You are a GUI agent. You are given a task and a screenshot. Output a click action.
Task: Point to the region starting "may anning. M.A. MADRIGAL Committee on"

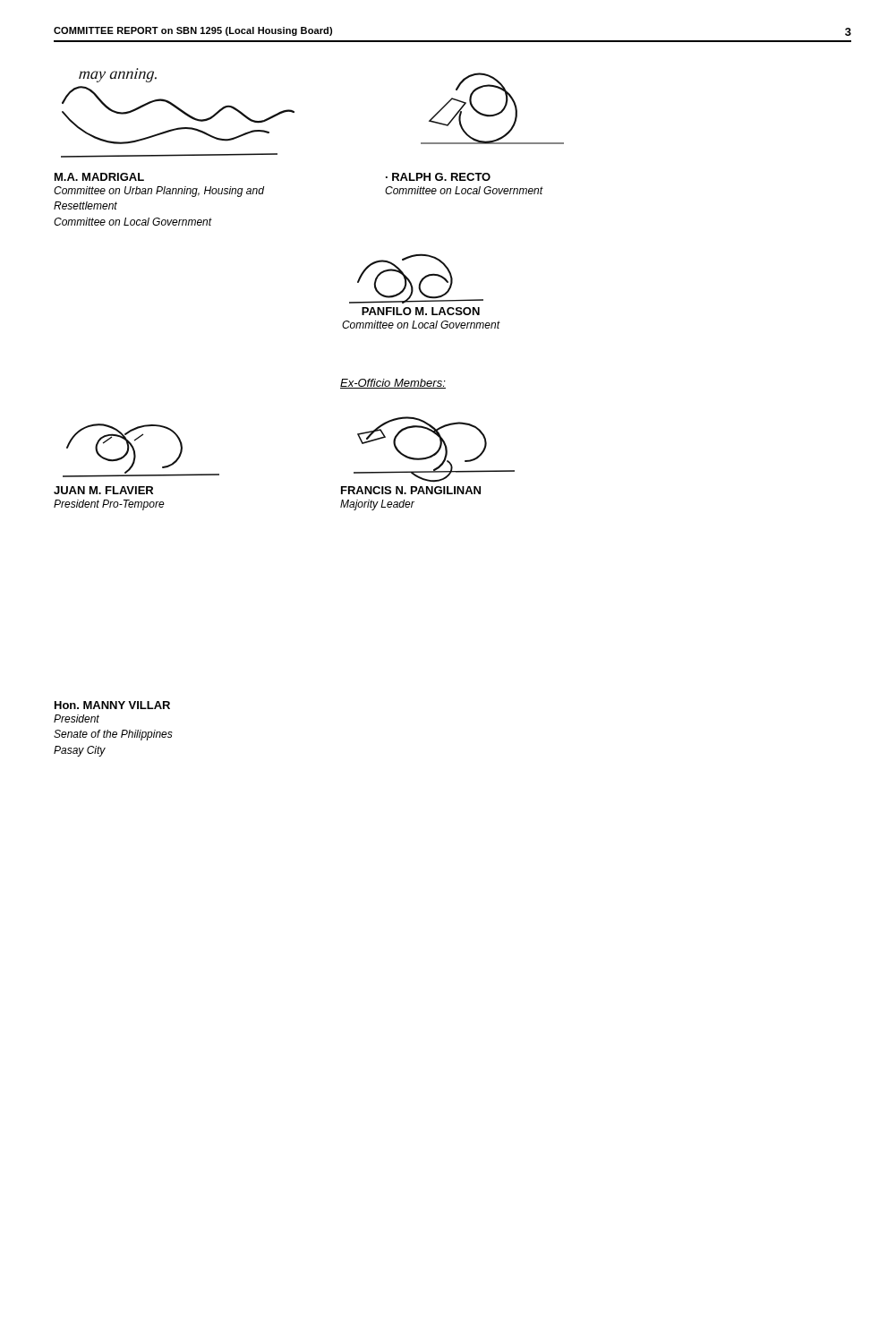pos(206,142)
